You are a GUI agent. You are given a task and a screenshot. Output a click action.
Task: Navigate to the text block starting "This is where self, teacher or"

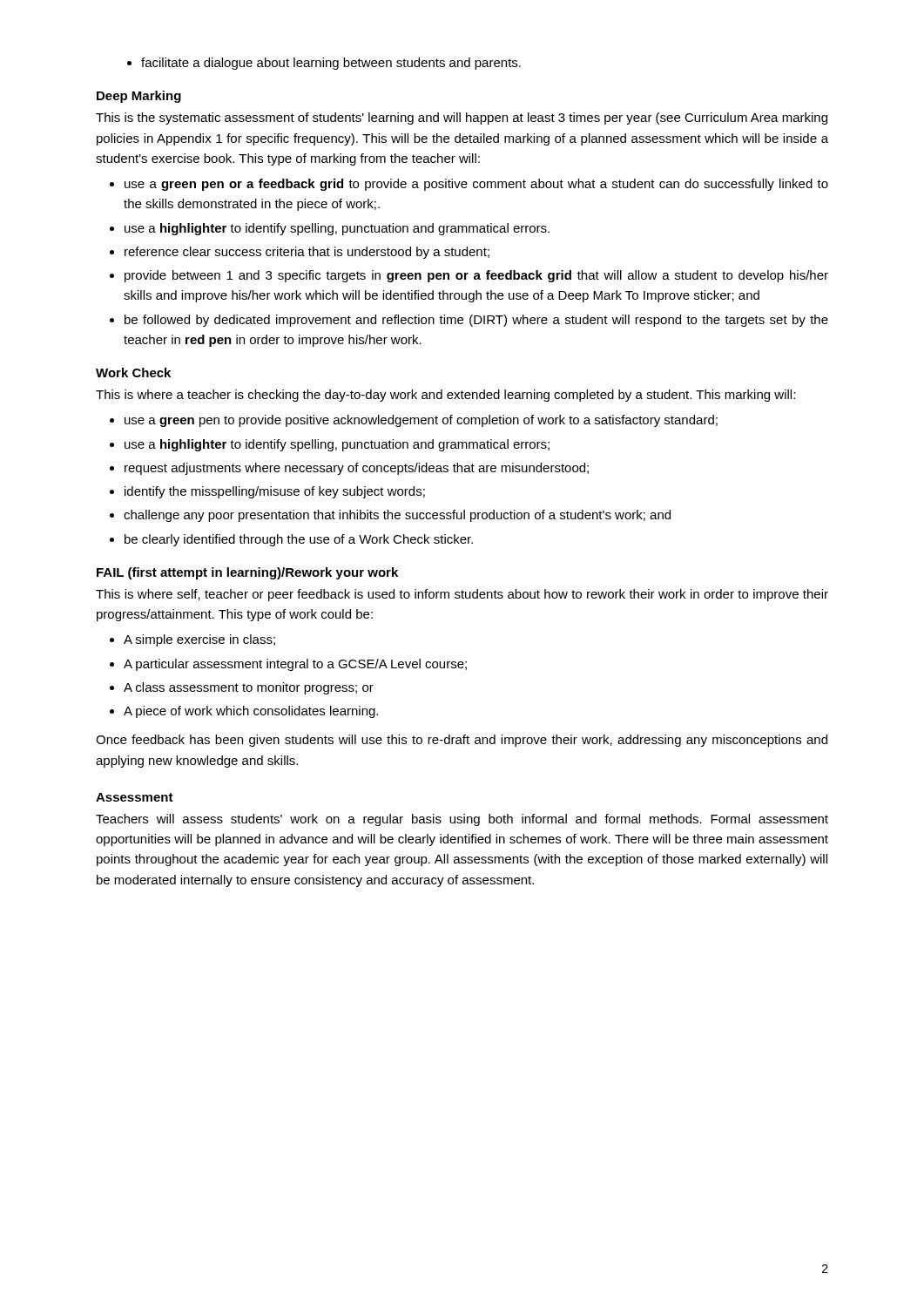(462, 604)
